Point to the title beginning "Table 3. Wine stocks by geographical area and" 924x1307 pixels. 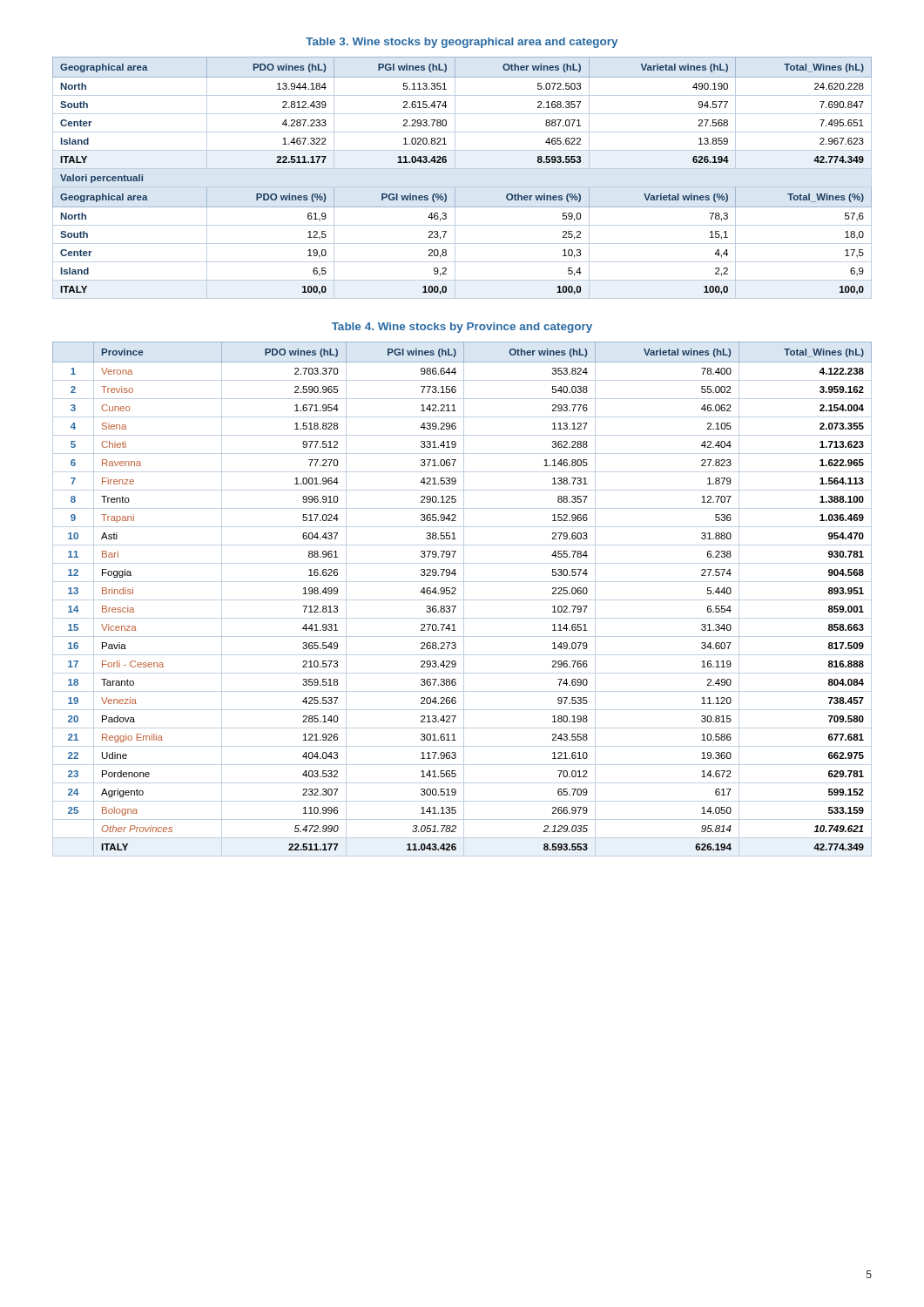[462, 41]
